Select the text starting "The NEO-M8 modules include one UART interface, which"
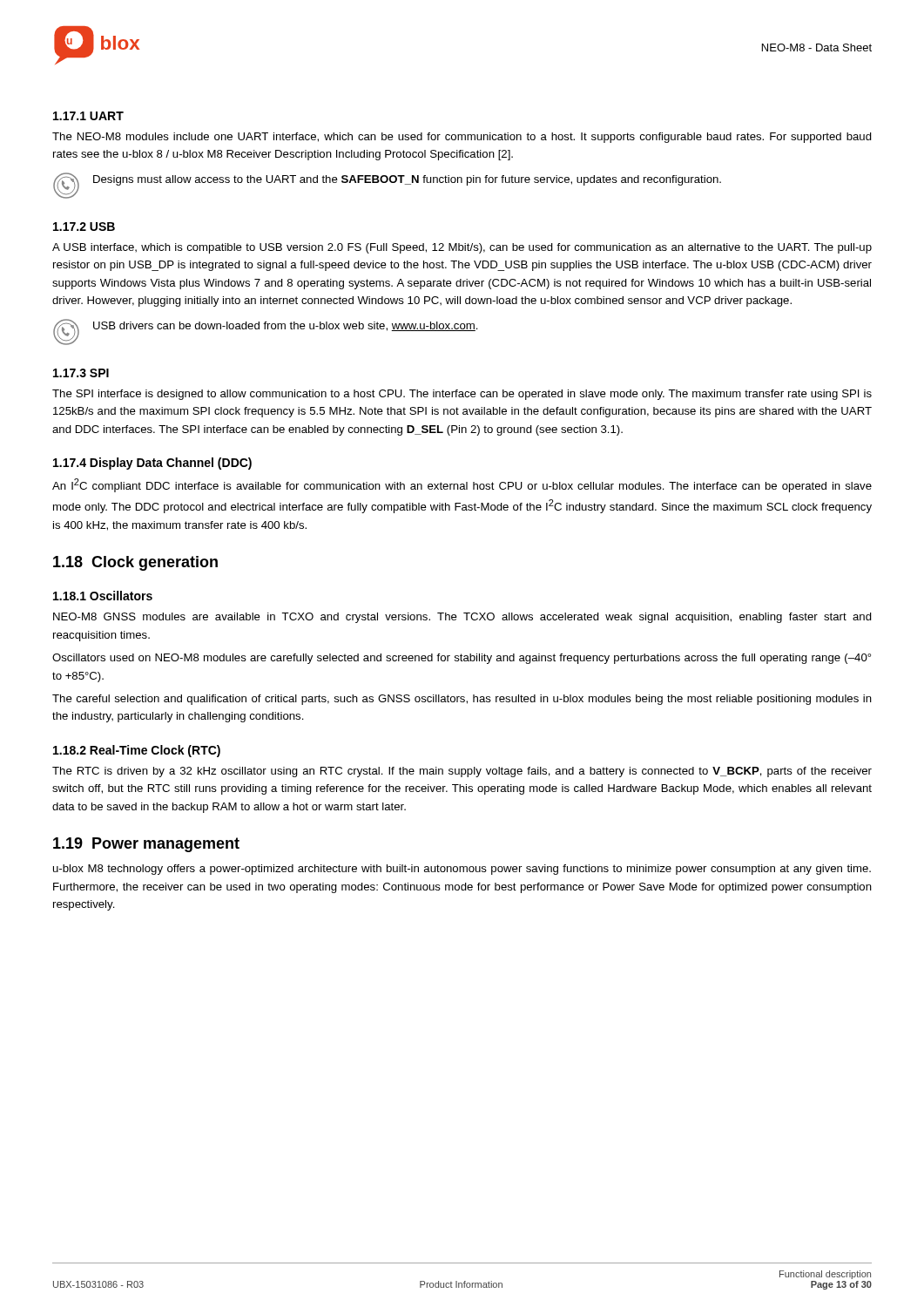 coord(462,145)
